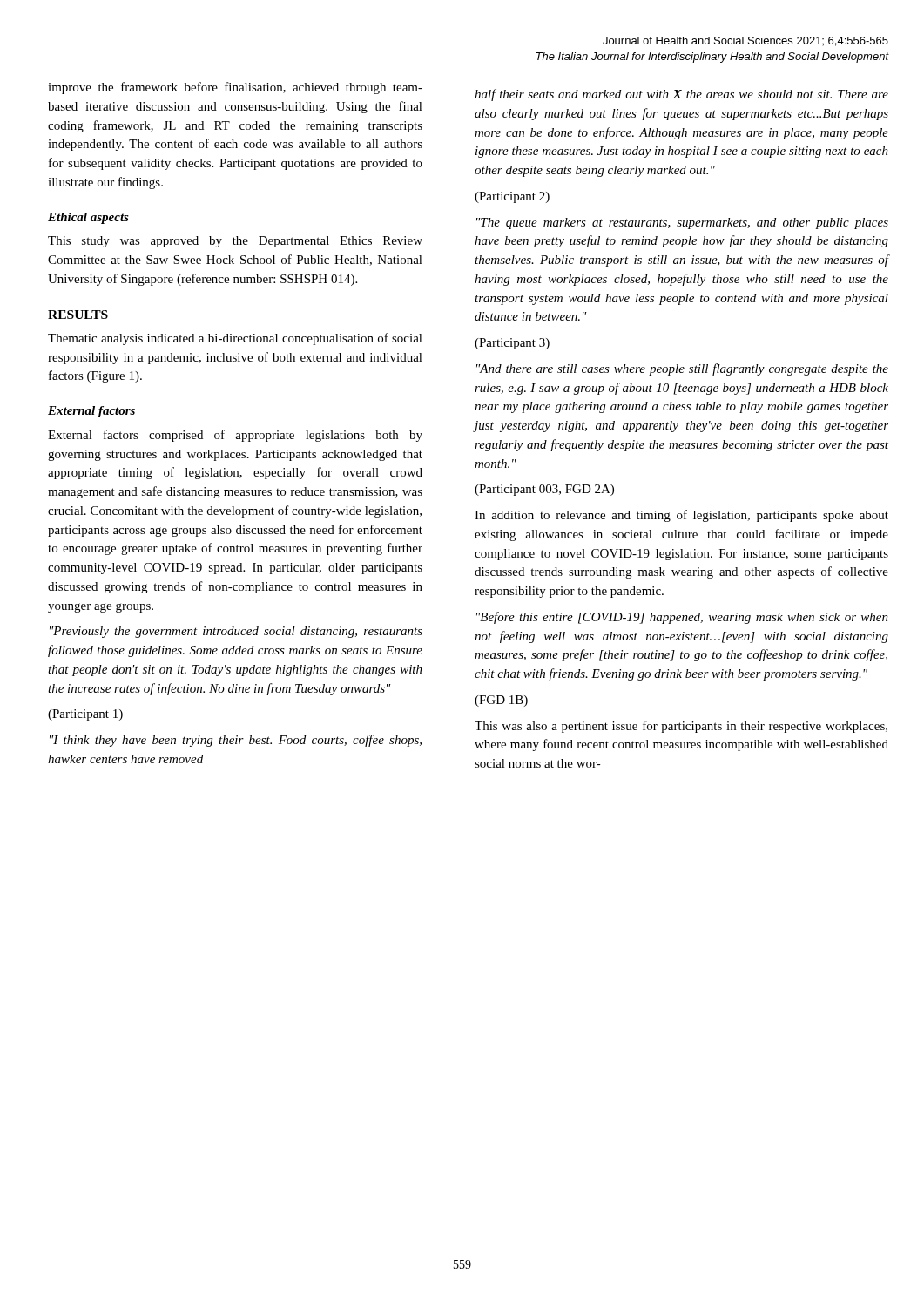Click on the passage starting "improve the framework before finalisation, achieved through"
Image resolution: width=924 pixels, height=1307 pixels.
pos(235,135)
